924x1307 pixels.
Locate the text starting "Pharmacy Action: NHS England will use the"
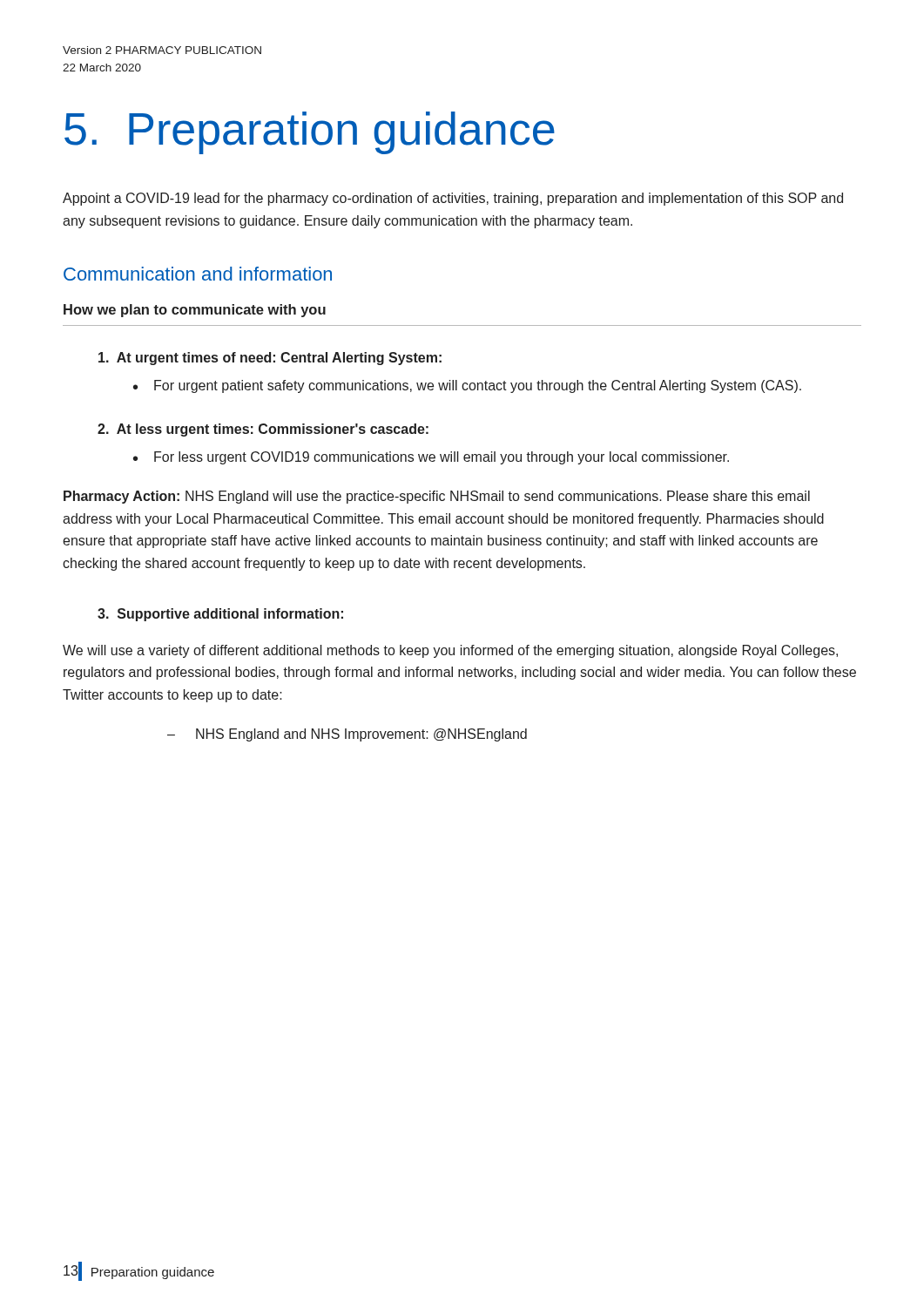click(x=444, y=530)
